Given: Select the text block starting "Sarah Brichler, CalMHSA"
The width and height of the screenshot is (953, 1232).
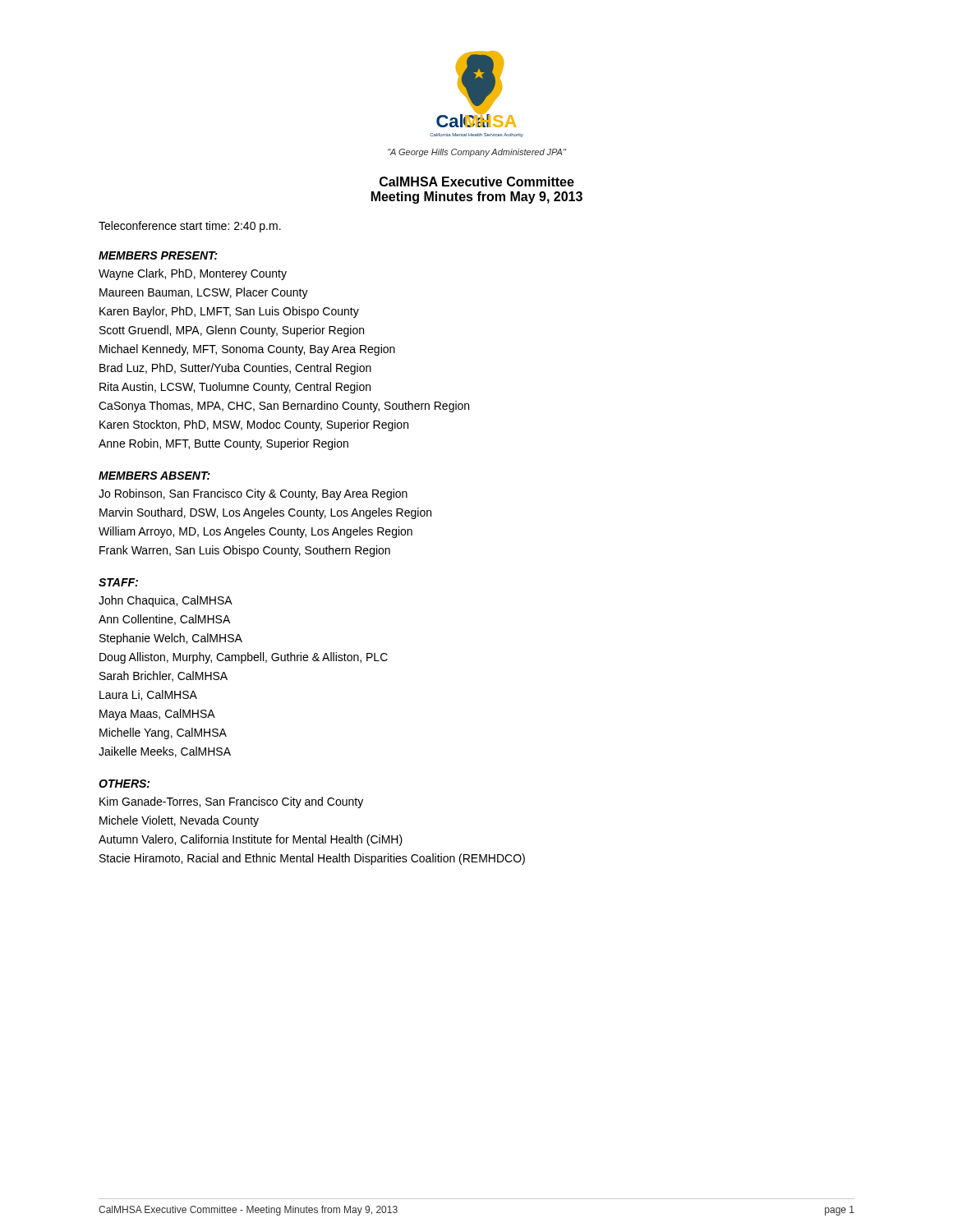Looking at the screenshot, I should pos(163,676).
